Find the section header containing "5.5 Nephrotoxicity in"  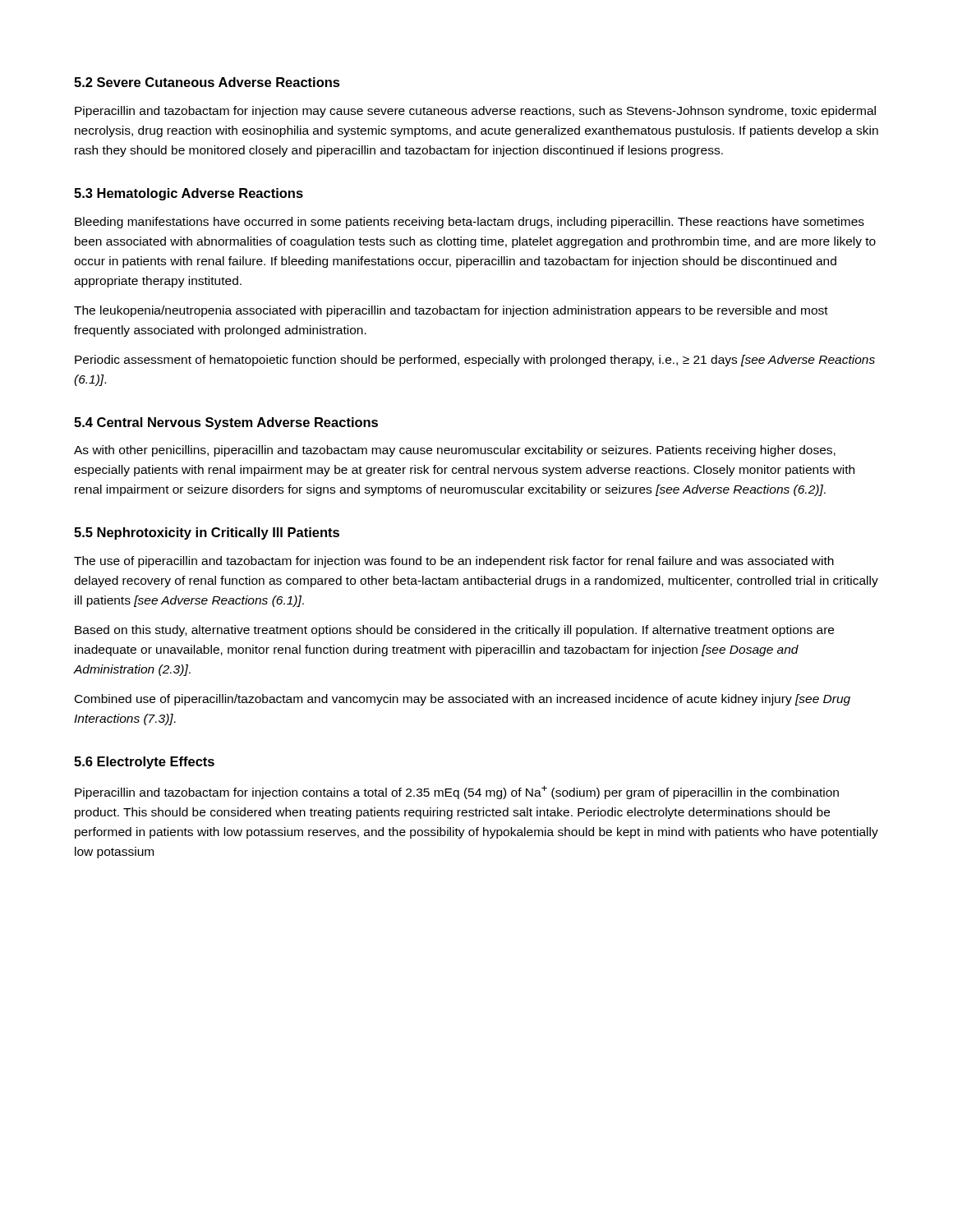point(207,533)
